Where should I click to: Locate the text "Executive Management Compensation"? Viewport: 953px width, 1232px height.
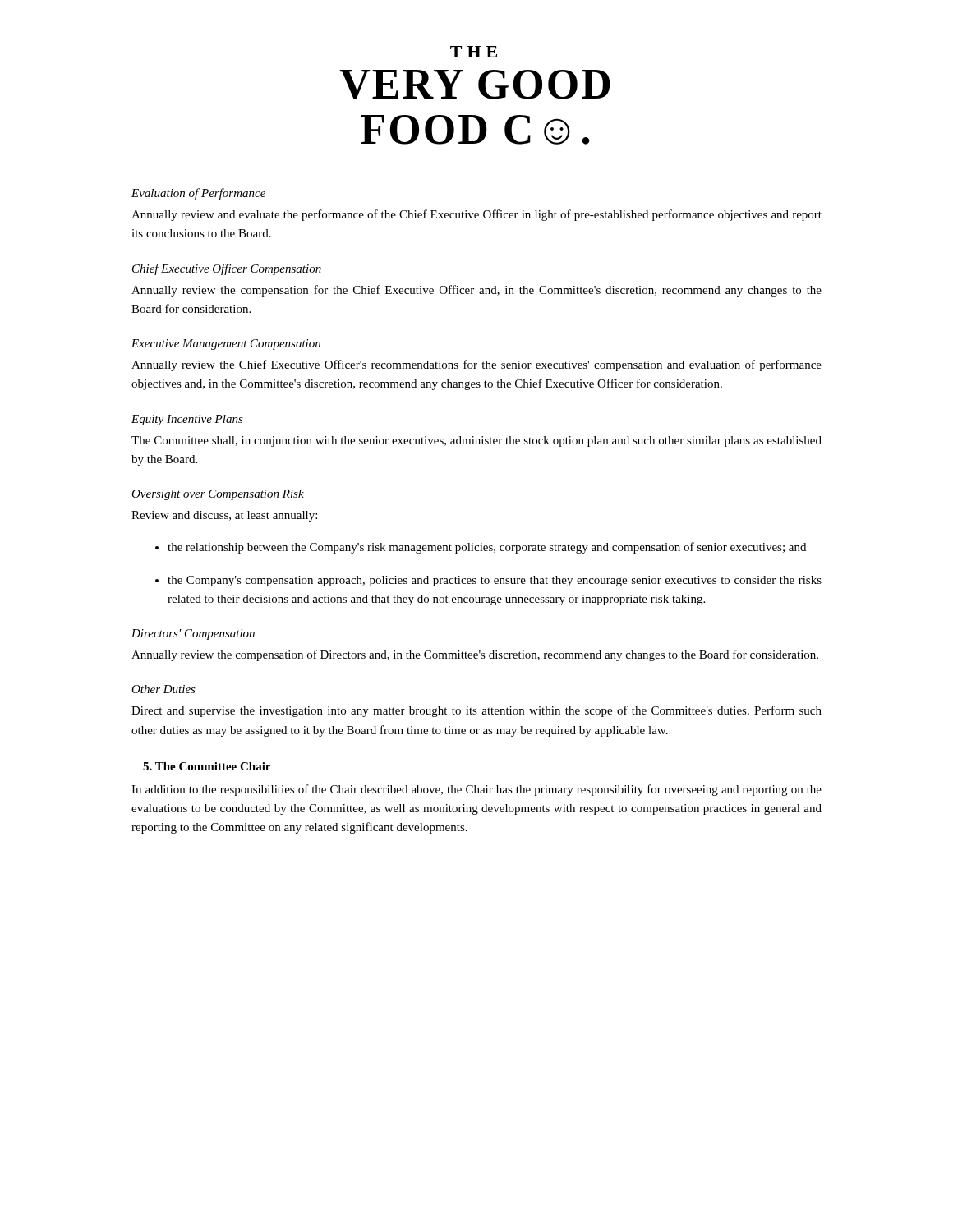click(x=226, y=343)
